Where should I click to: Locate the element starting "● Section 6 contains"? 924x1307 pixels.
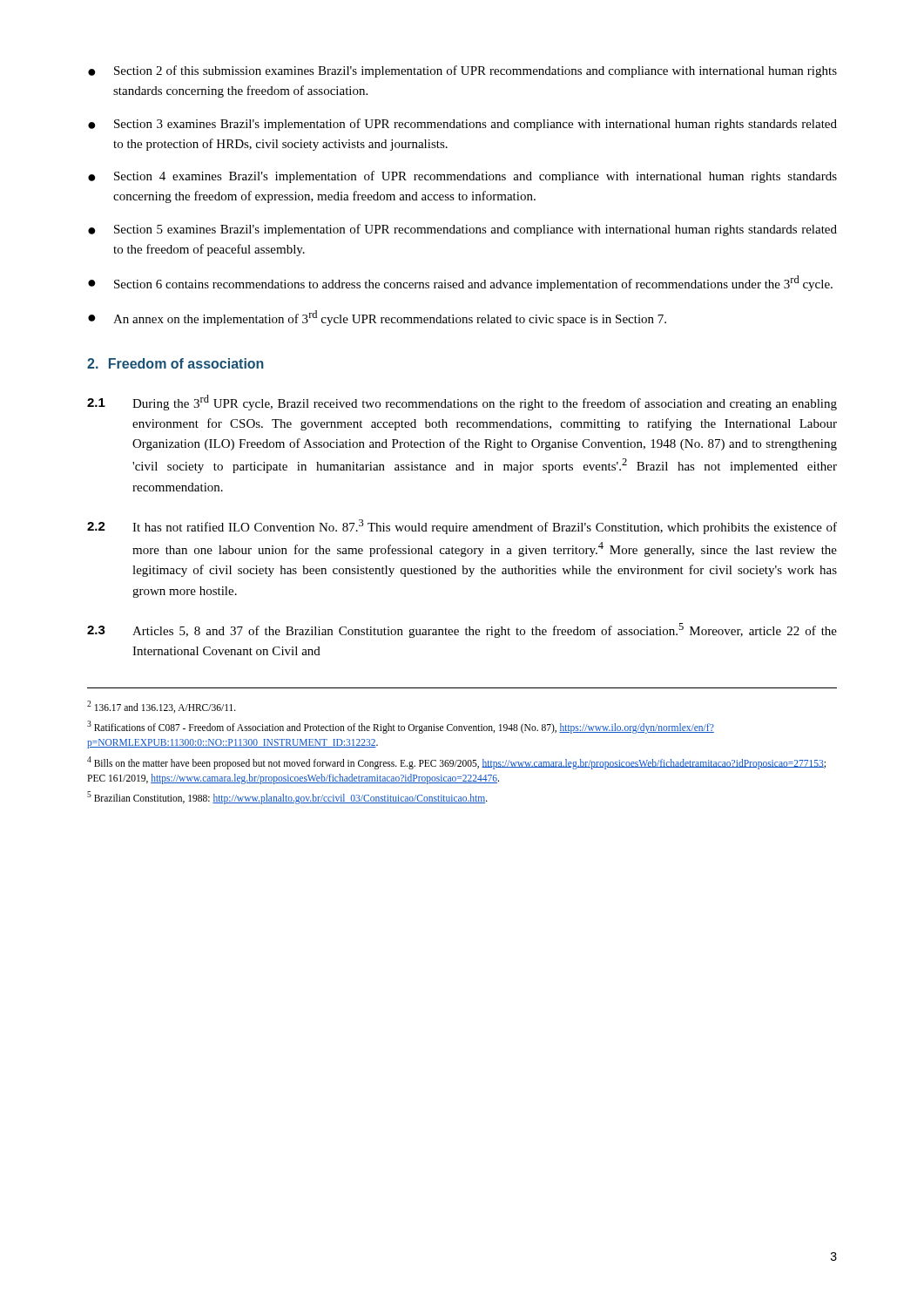460,283
